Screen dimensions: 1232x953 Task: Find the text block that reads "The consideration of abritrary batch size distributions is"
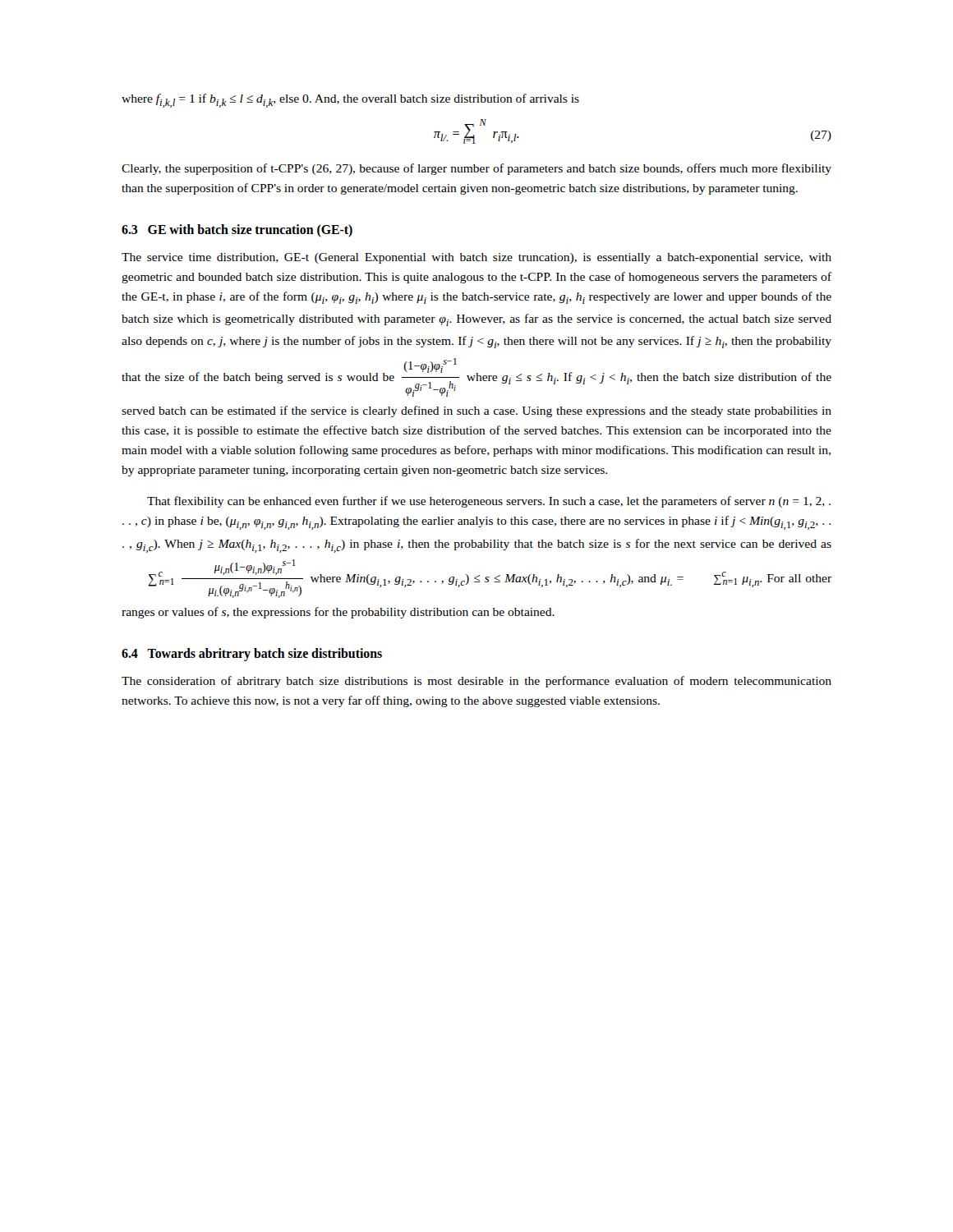(x=476, y=690)
